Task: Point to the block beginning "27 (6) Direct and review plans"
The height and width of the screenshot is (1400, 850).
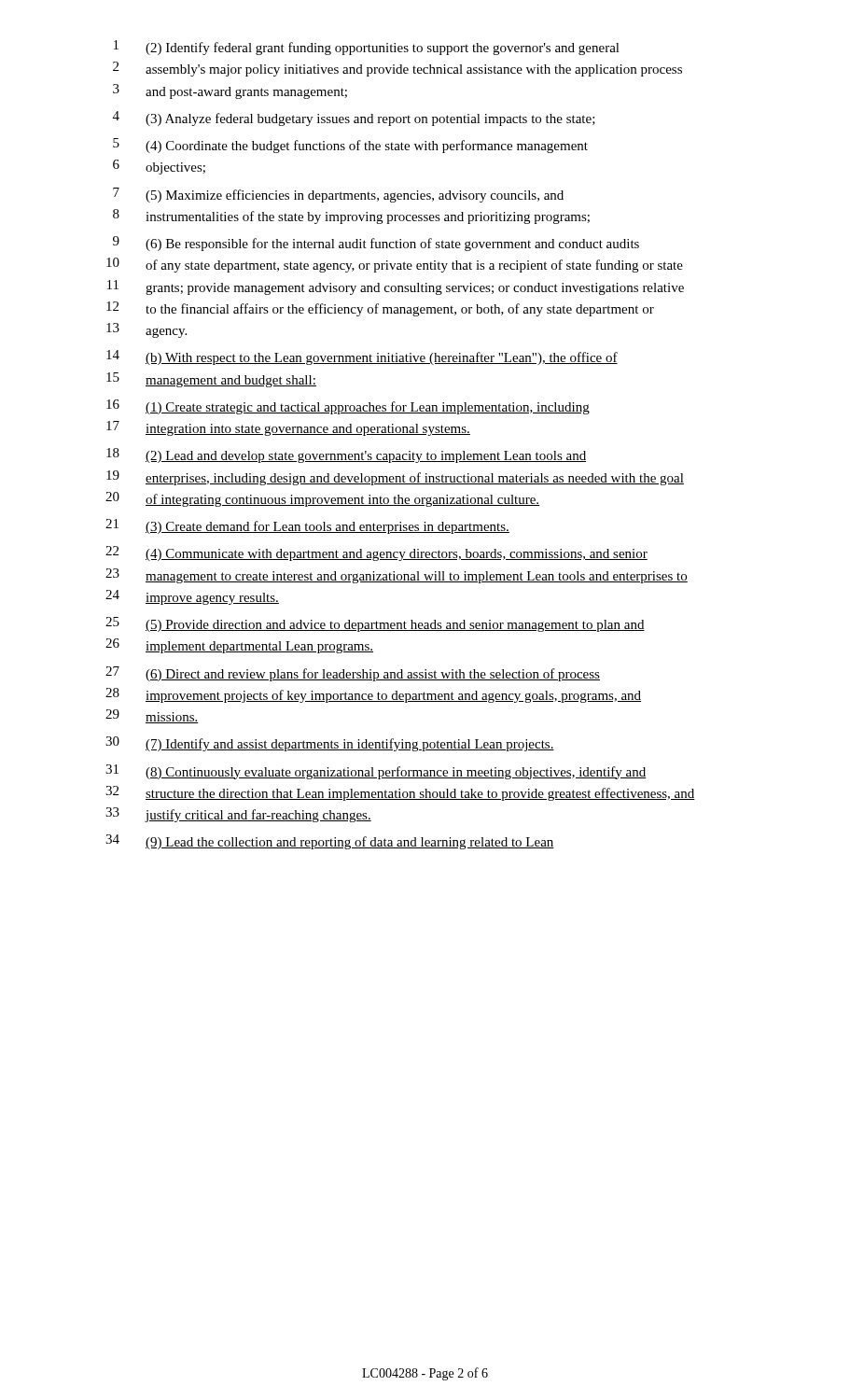Action: (439, 696)
